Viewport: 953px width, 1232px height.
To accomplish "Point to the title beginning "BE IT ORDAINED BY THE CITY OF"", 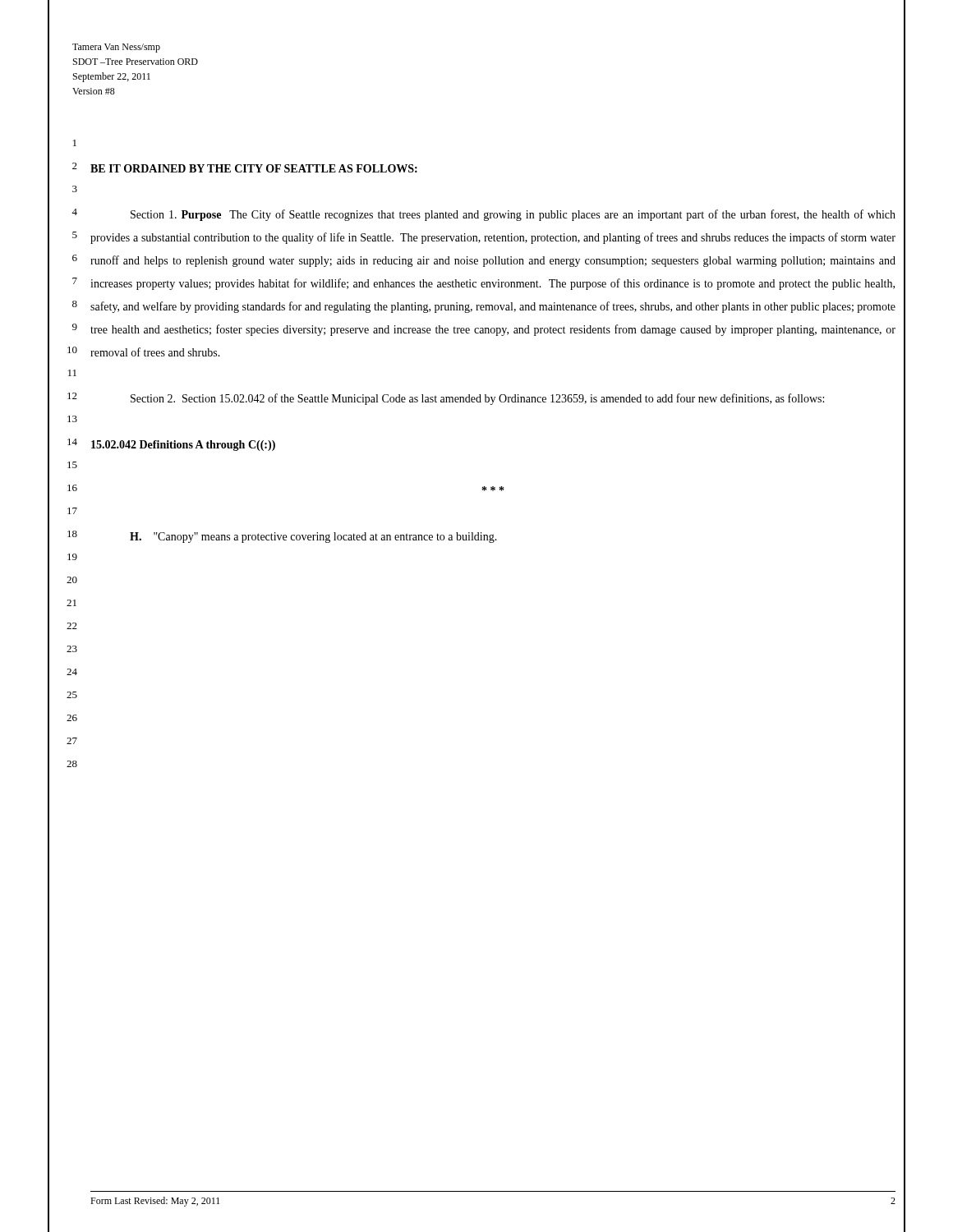I will click(x=254, y=169).
